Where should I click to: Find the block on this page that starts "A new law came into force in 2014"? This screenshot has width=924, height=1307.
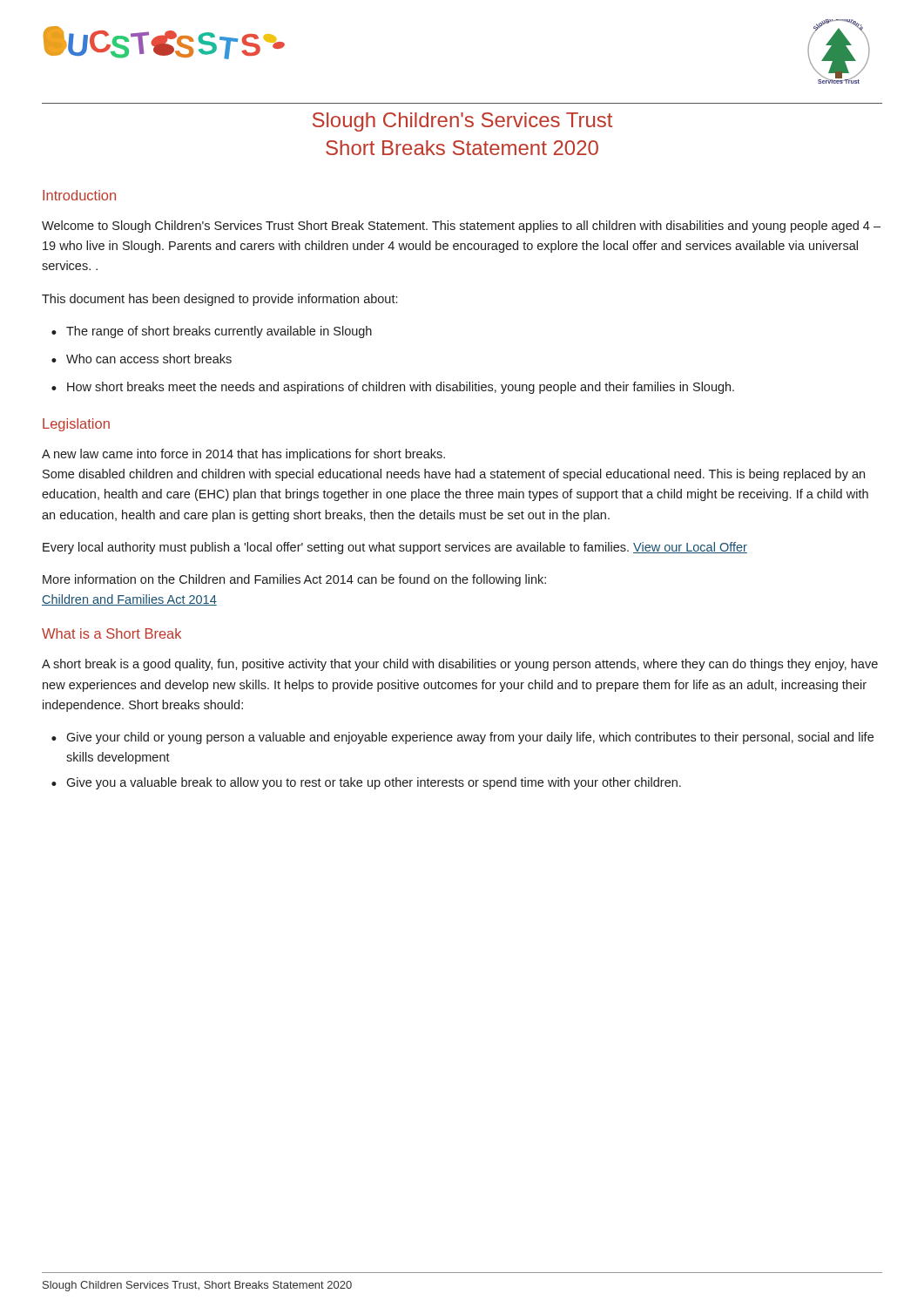tap(455, 484)
